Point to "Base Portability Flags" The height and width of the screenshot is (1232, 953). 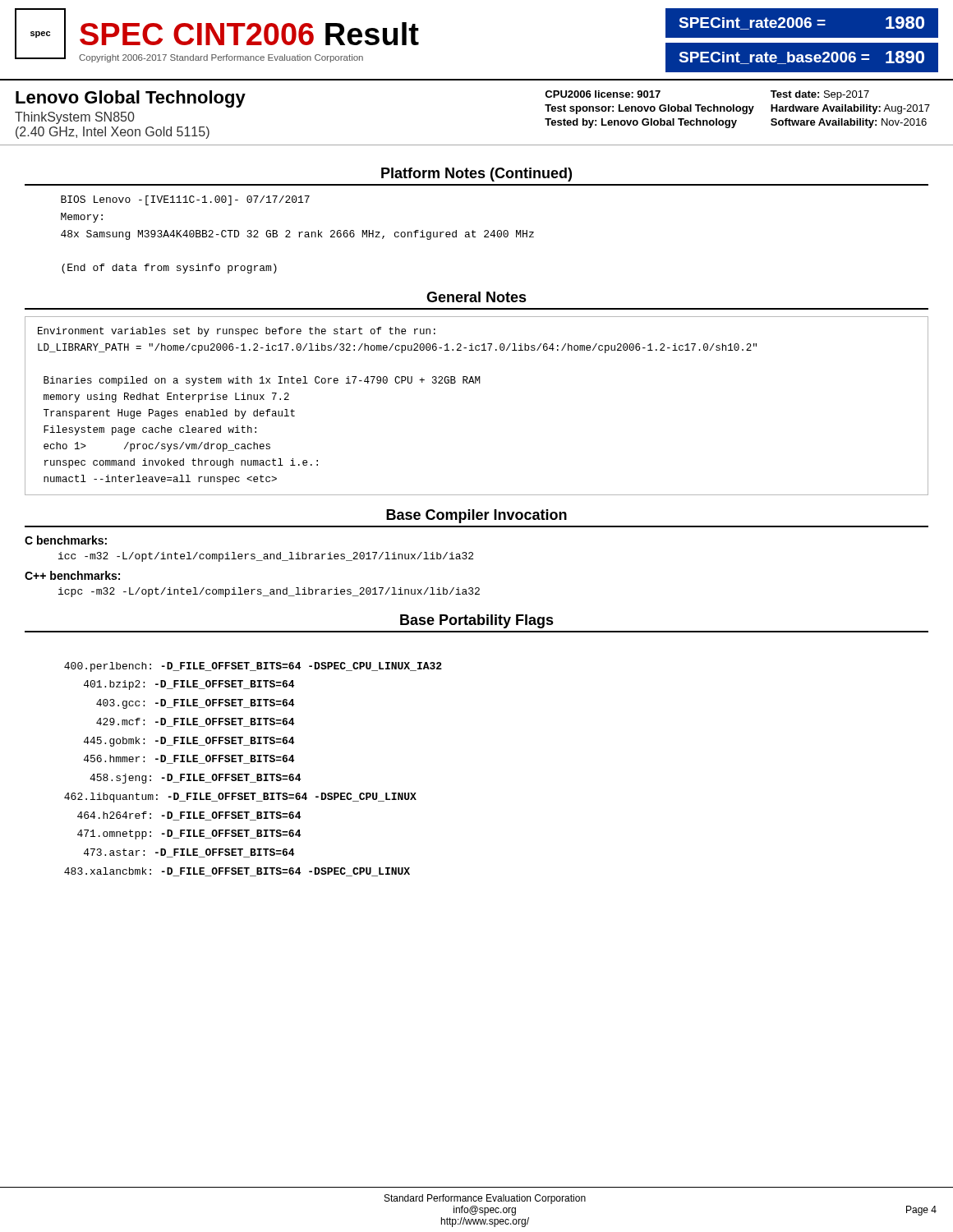point(476,620)
